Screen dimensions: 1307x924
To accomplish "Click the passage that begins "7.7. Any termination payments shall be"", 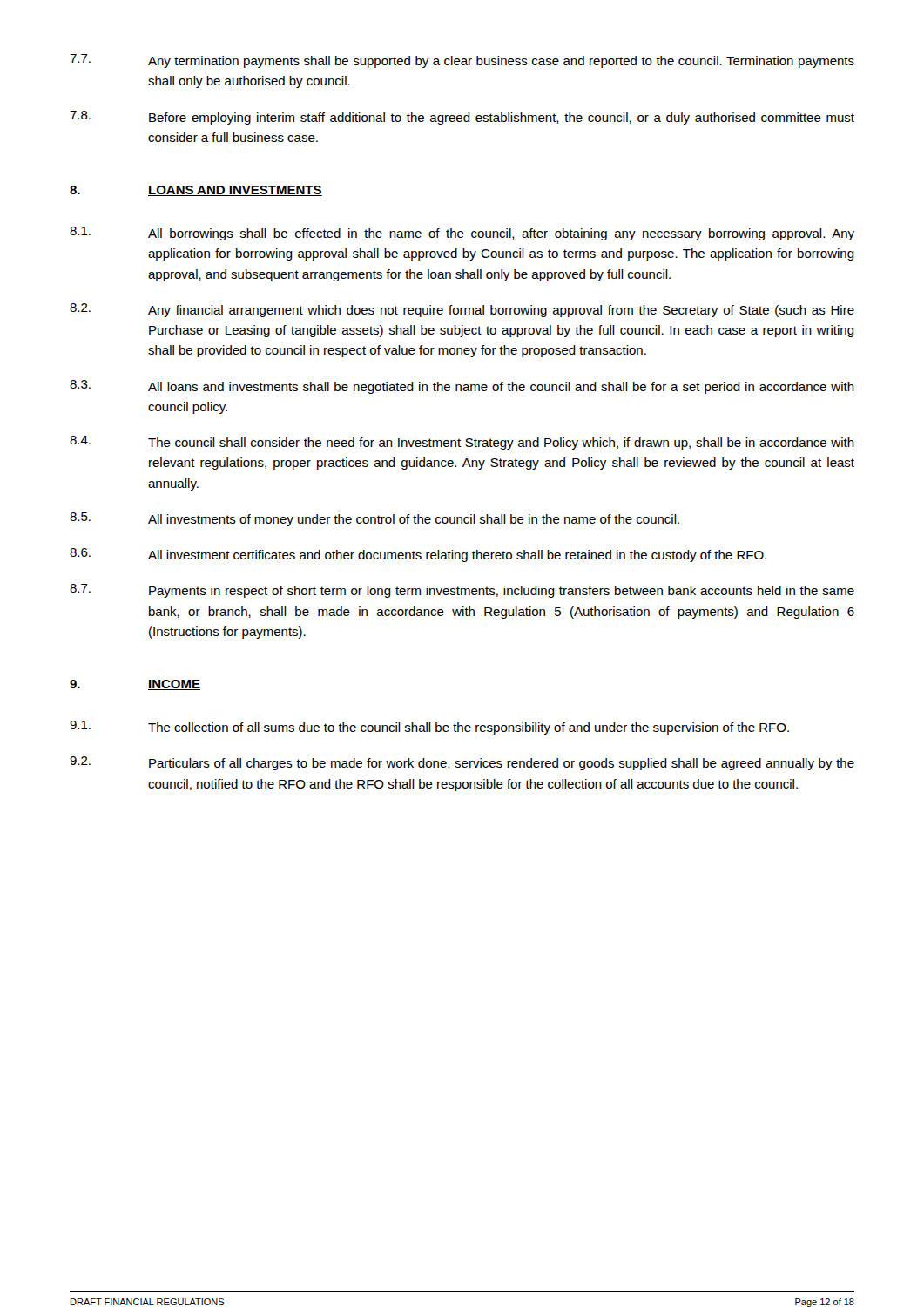I will [x=462, y=71].
